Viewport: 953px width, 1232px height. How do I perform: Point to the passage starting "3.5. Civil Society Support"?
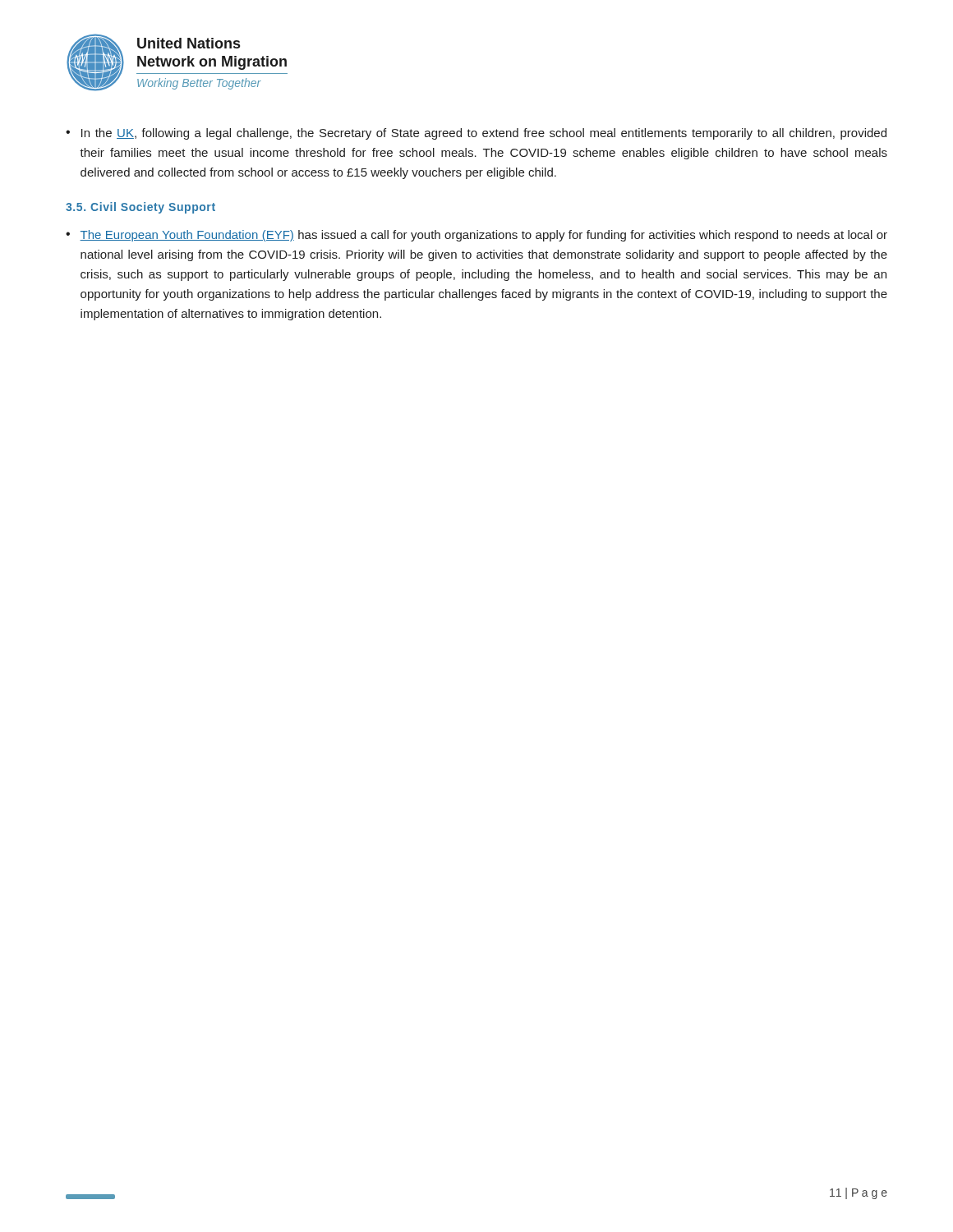pyautogui.click(x=141, y=207)
